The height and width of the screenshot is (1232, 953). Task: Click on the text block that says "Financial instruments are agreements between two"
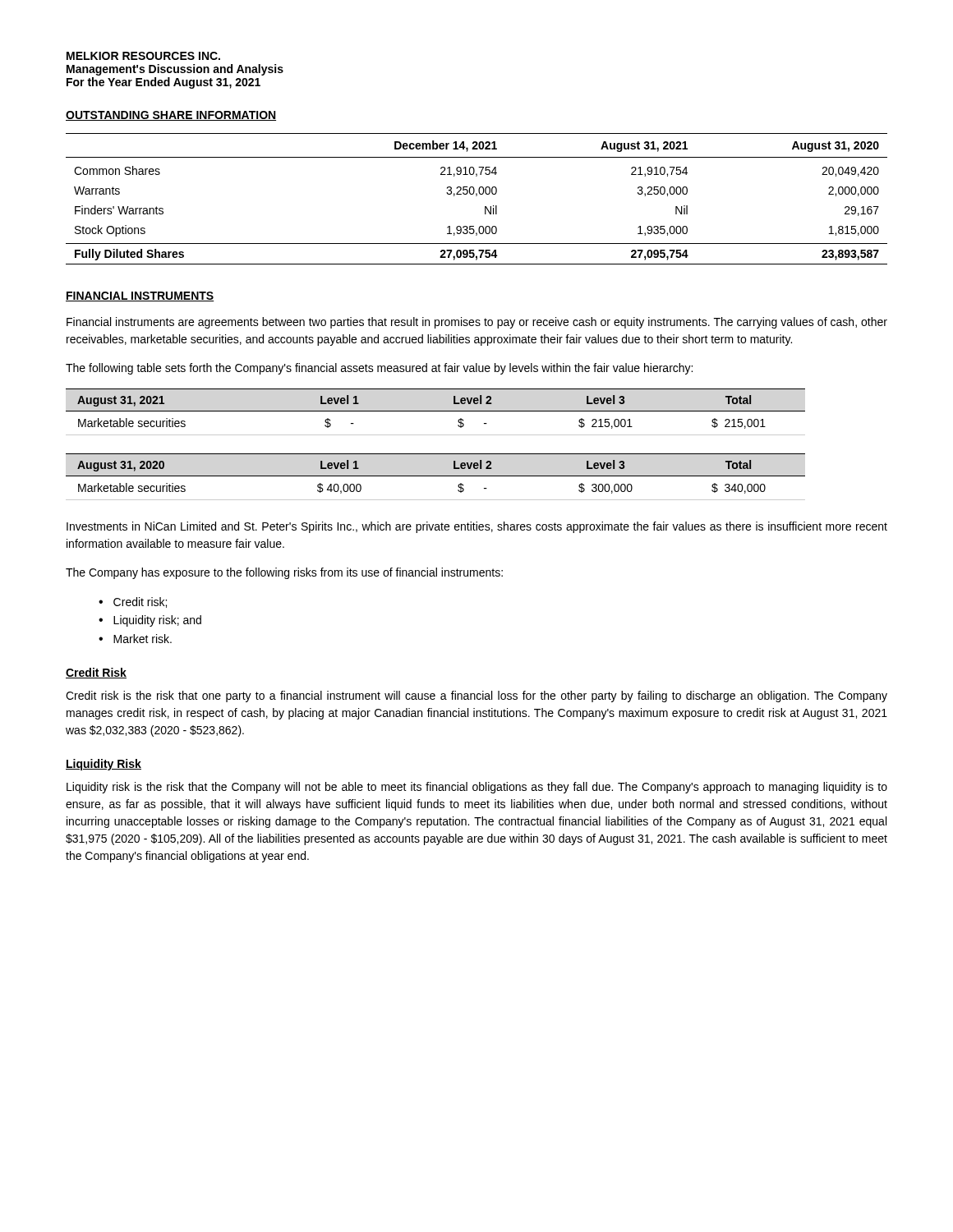(476, 331)
